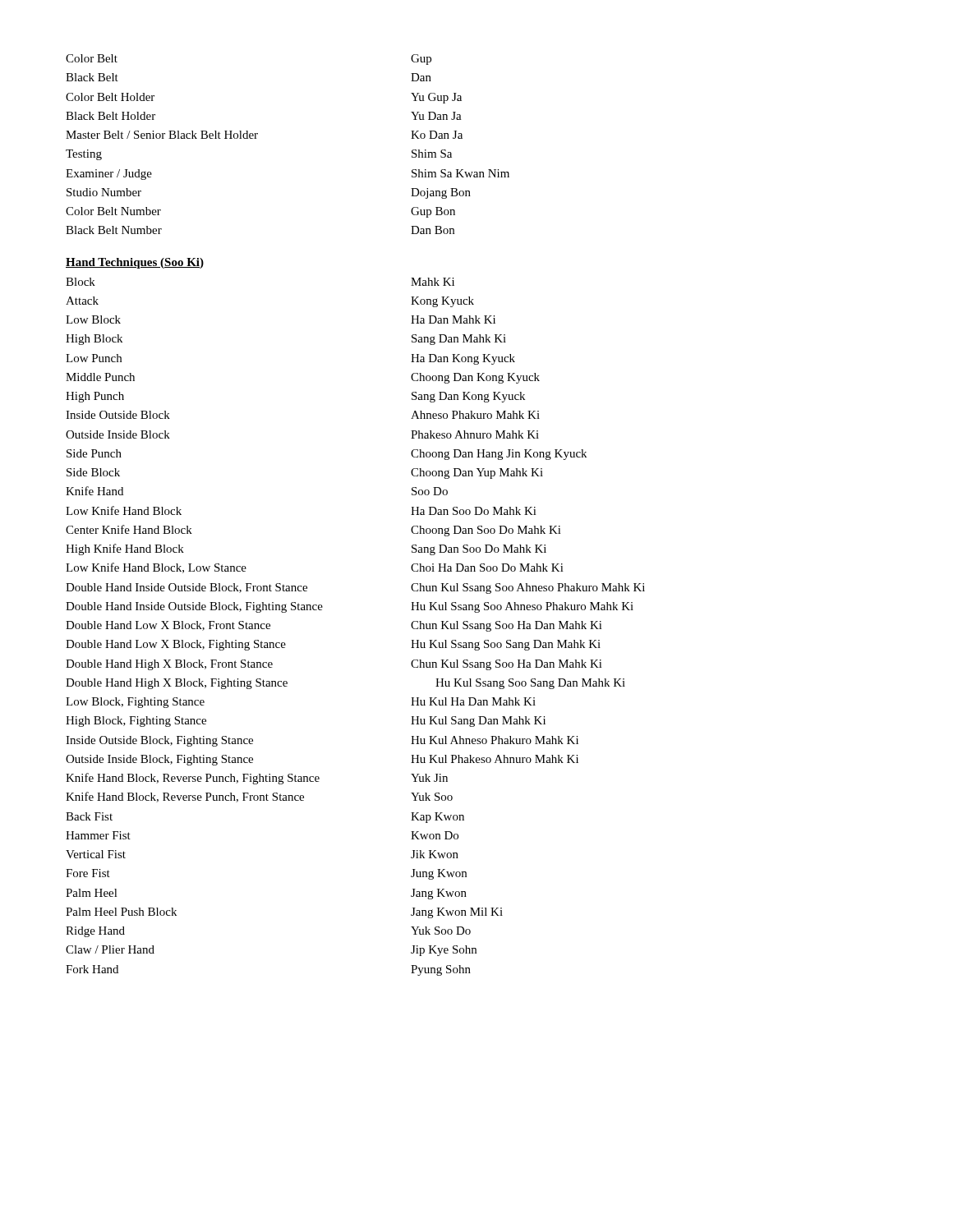This screenshot has width=953, height=1232.
Task: Select the list item with the text "Palm Heel Push BlockJang Kwon Mil Ki"
Action: click(x=476, y=912)
